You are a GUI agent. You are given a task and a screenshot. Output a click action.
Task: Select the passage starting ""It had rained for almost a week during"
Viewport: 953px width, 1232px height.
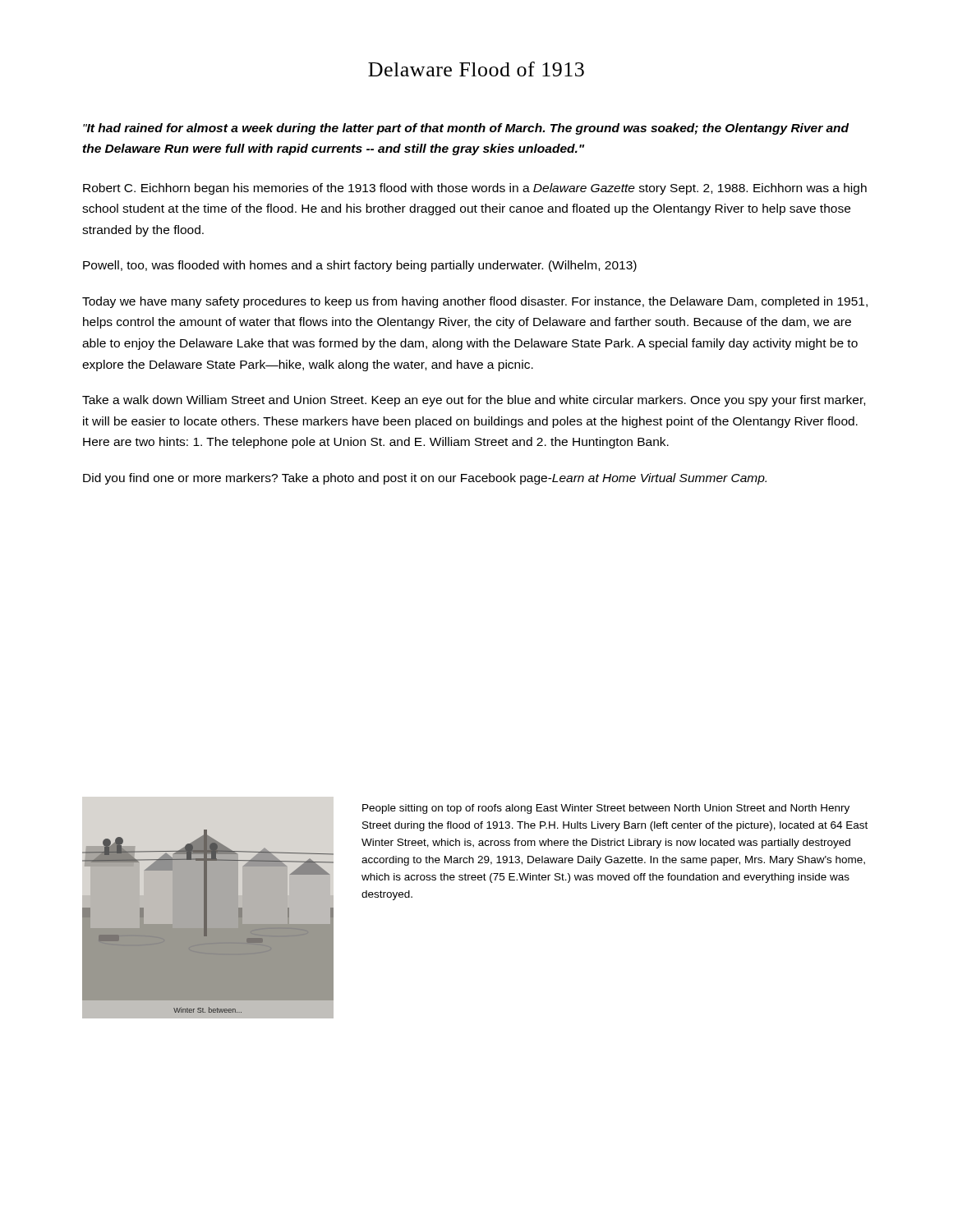pos(465,138)
